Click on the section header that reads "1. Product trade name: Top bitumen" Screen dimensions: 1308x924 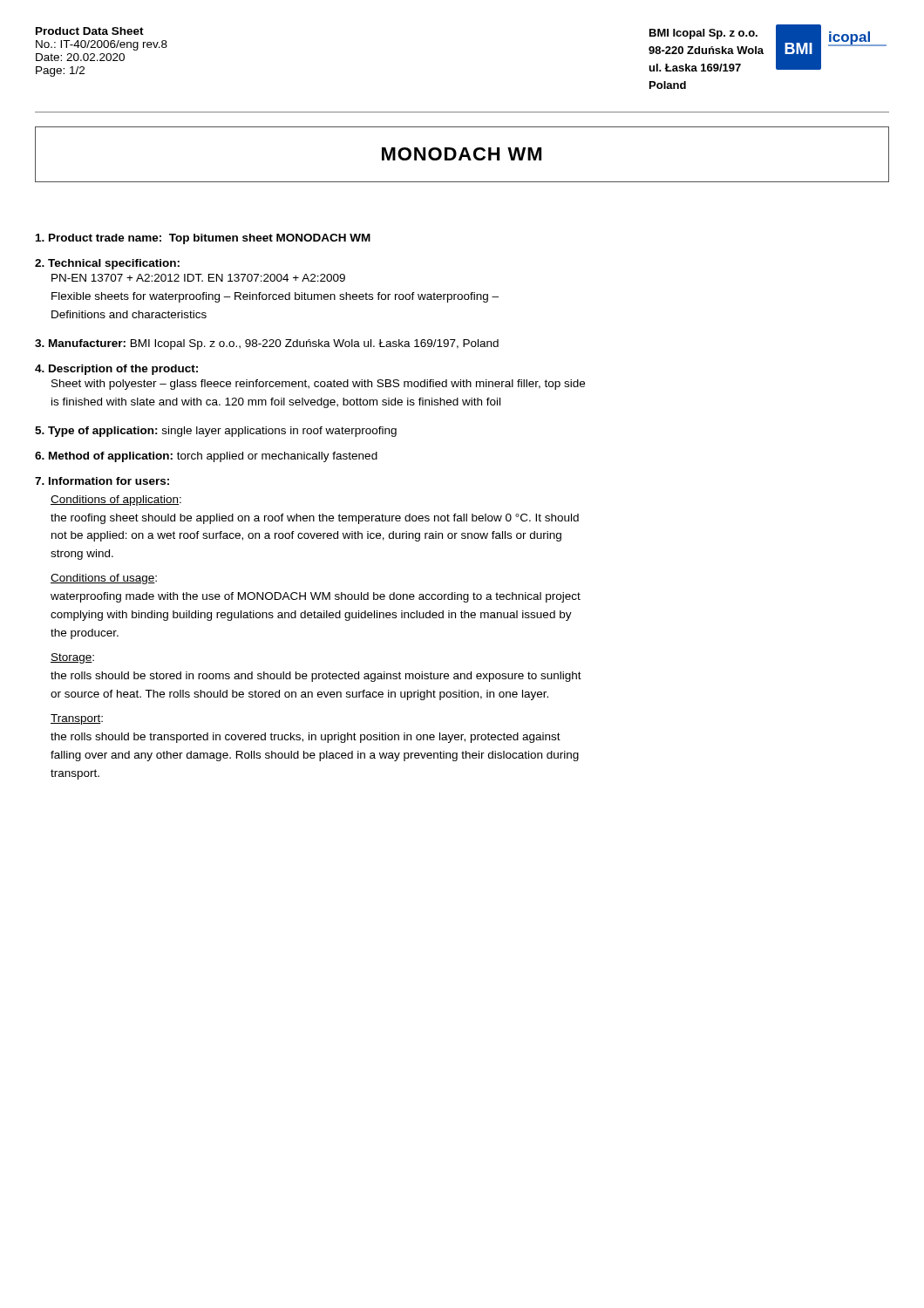click(203, 238)
